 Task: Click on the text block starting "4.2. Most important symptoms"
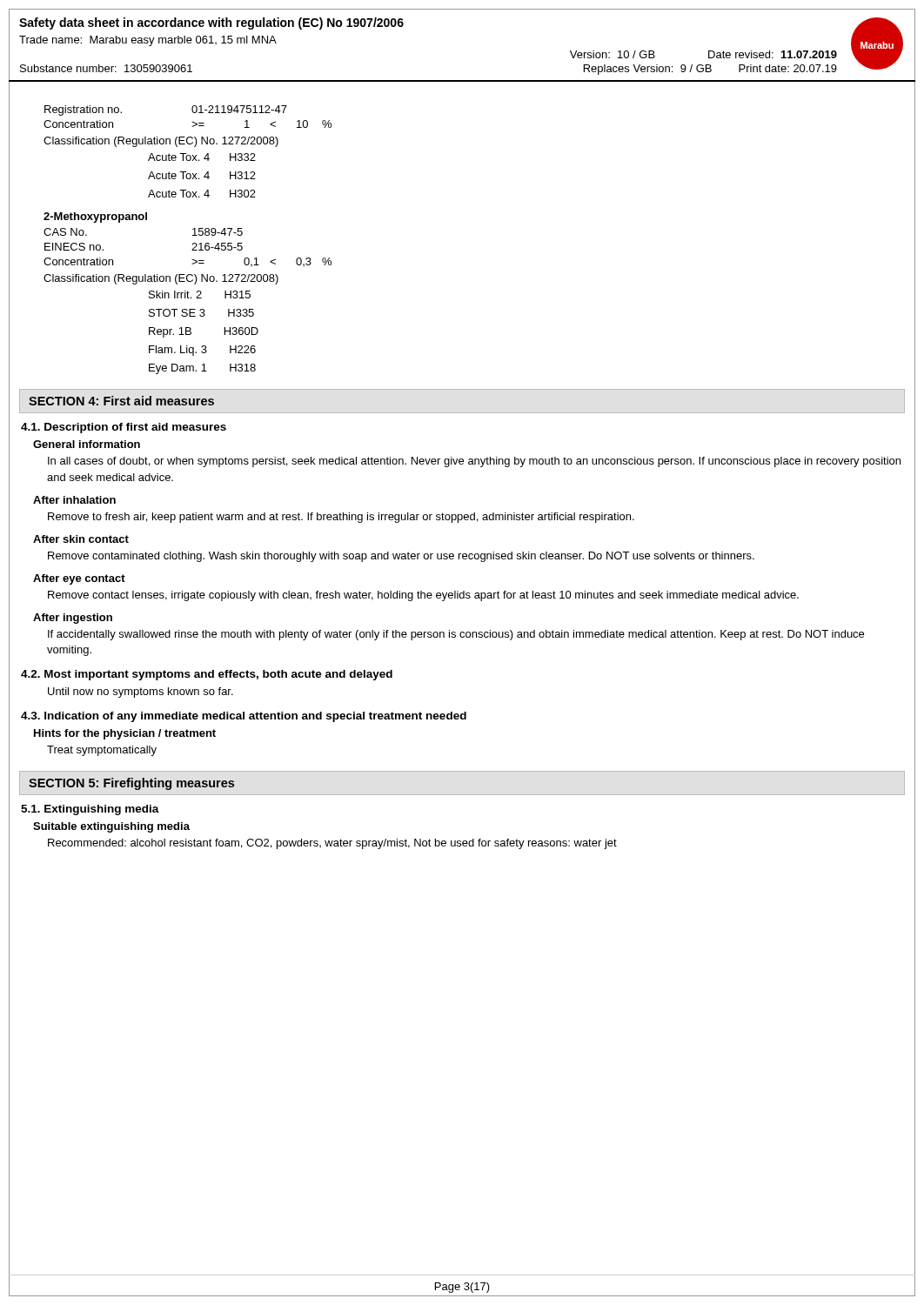pos(207,674)
